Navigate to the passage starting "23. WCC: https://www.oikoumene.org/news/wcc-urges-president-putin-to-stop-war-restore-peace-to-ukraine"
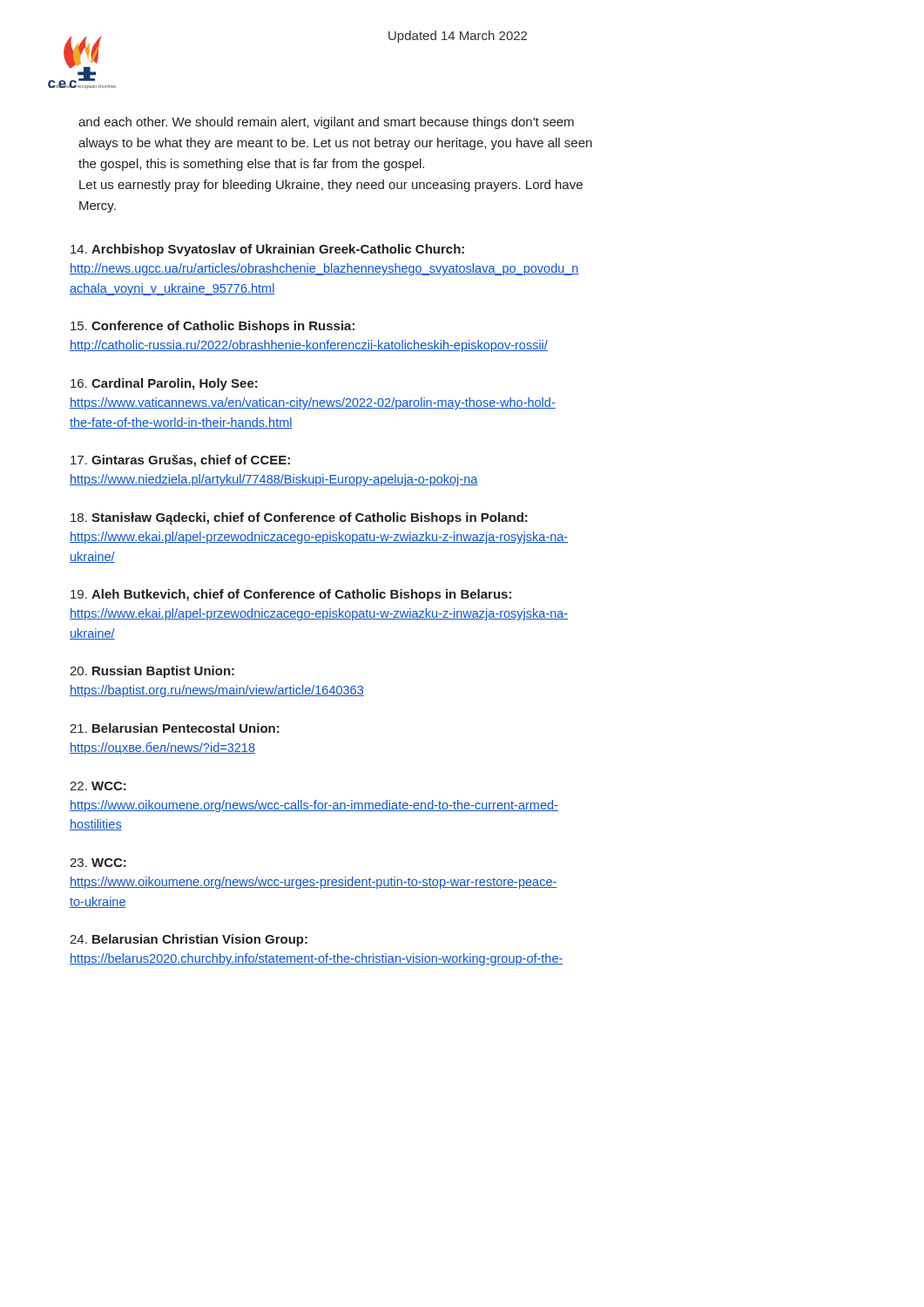This screenshot has height=1307, width=924. pyautogui.click(x=462, y=883)
